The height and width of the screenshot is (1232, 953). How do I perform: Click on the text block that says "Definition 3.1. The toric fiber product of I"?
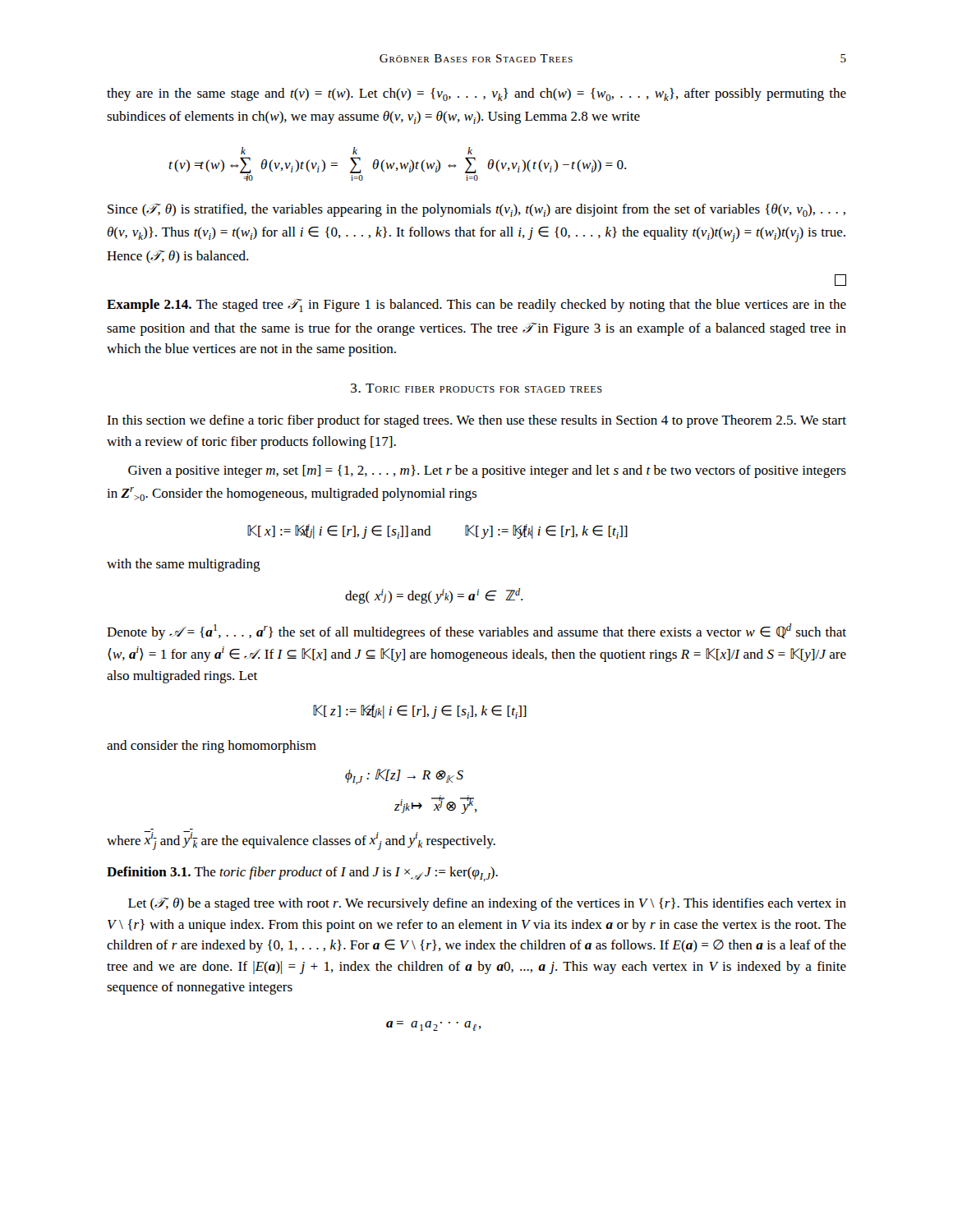(476, 873)
